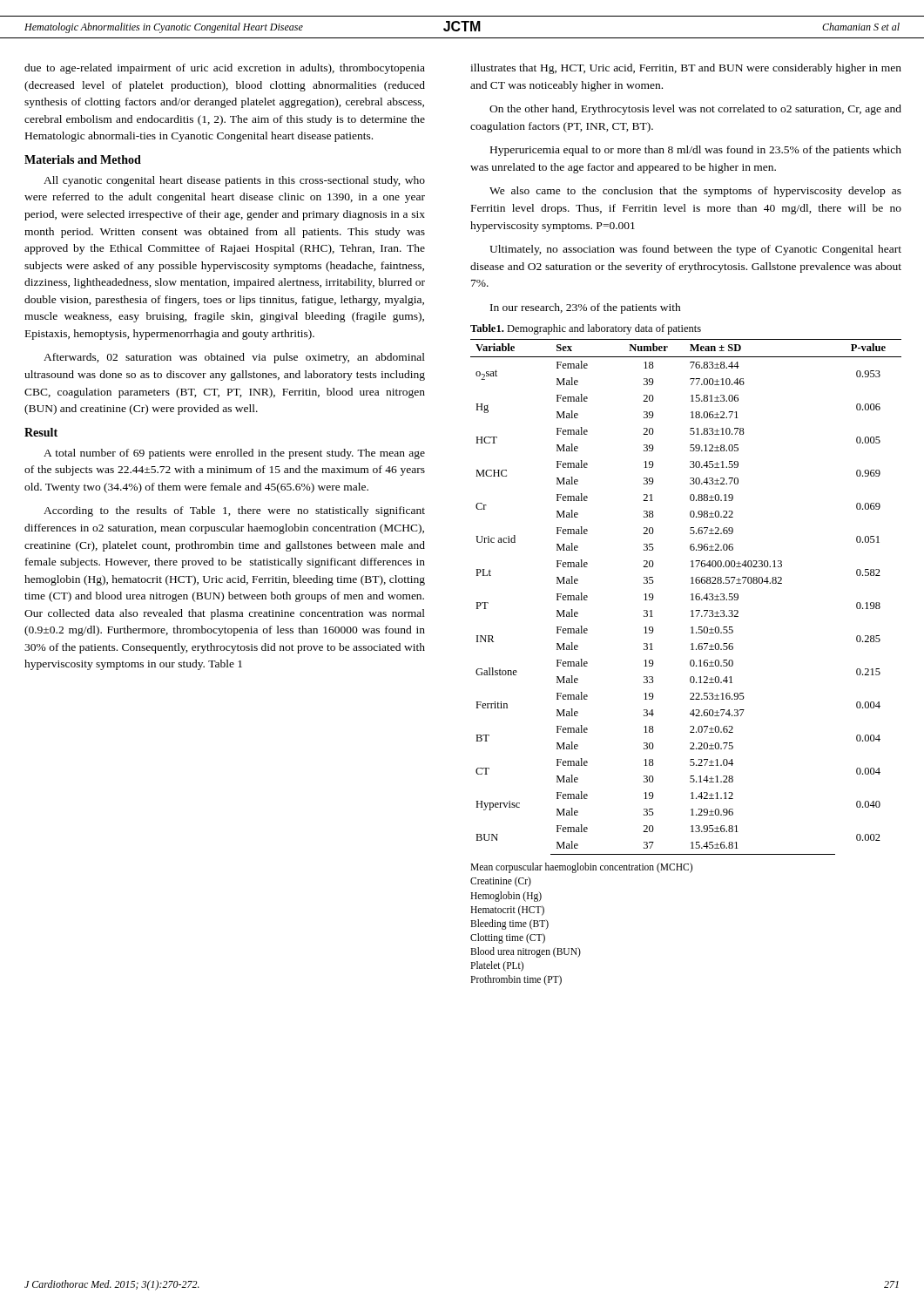Click the table
This screenshot has height=1307, width=924.
tap(686, 597)
